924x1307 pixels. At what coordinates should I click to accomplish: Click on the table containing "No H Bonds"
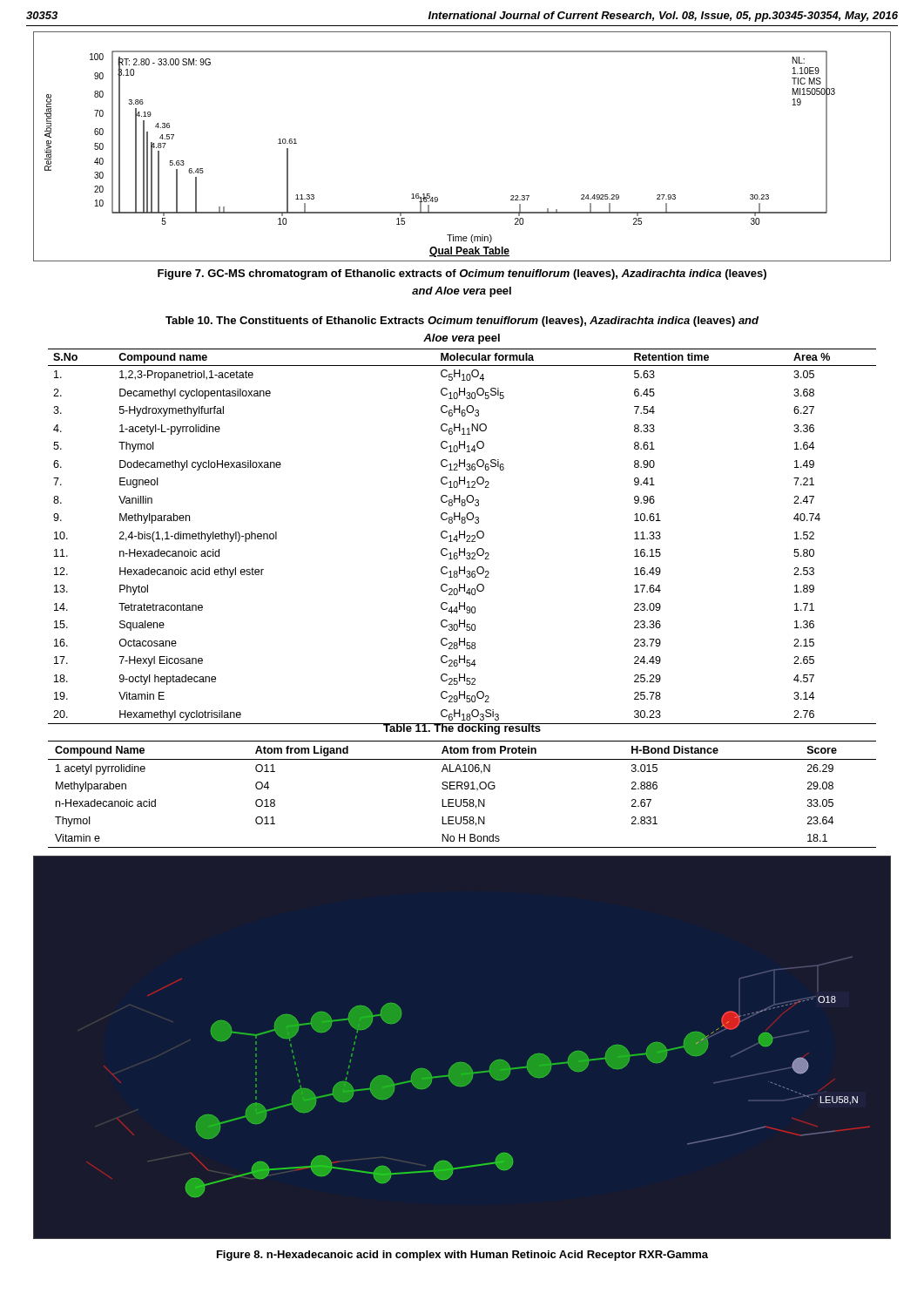(462, 794)
